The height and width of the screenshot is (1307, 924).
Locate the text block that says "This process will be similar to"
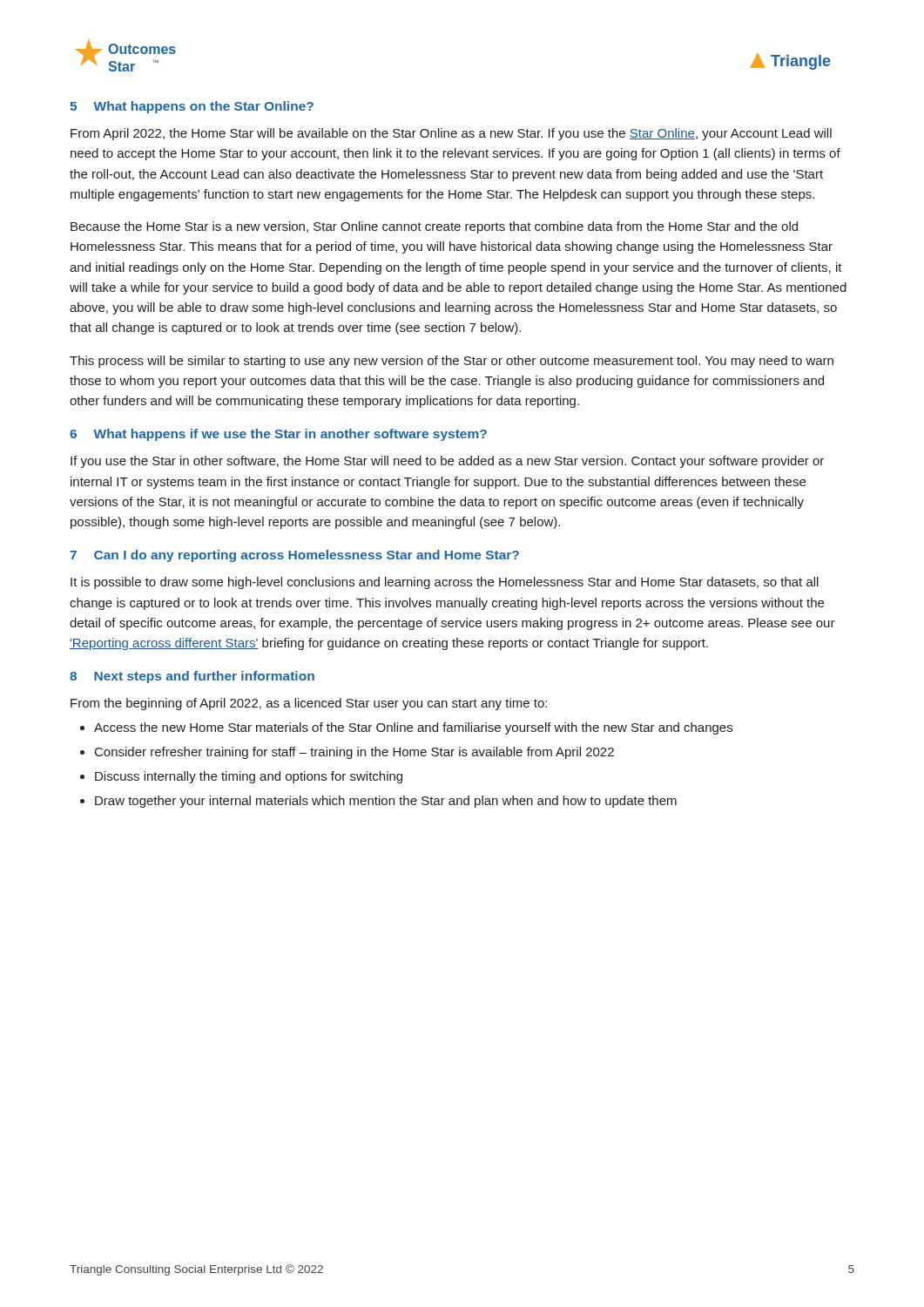point(452,380)
